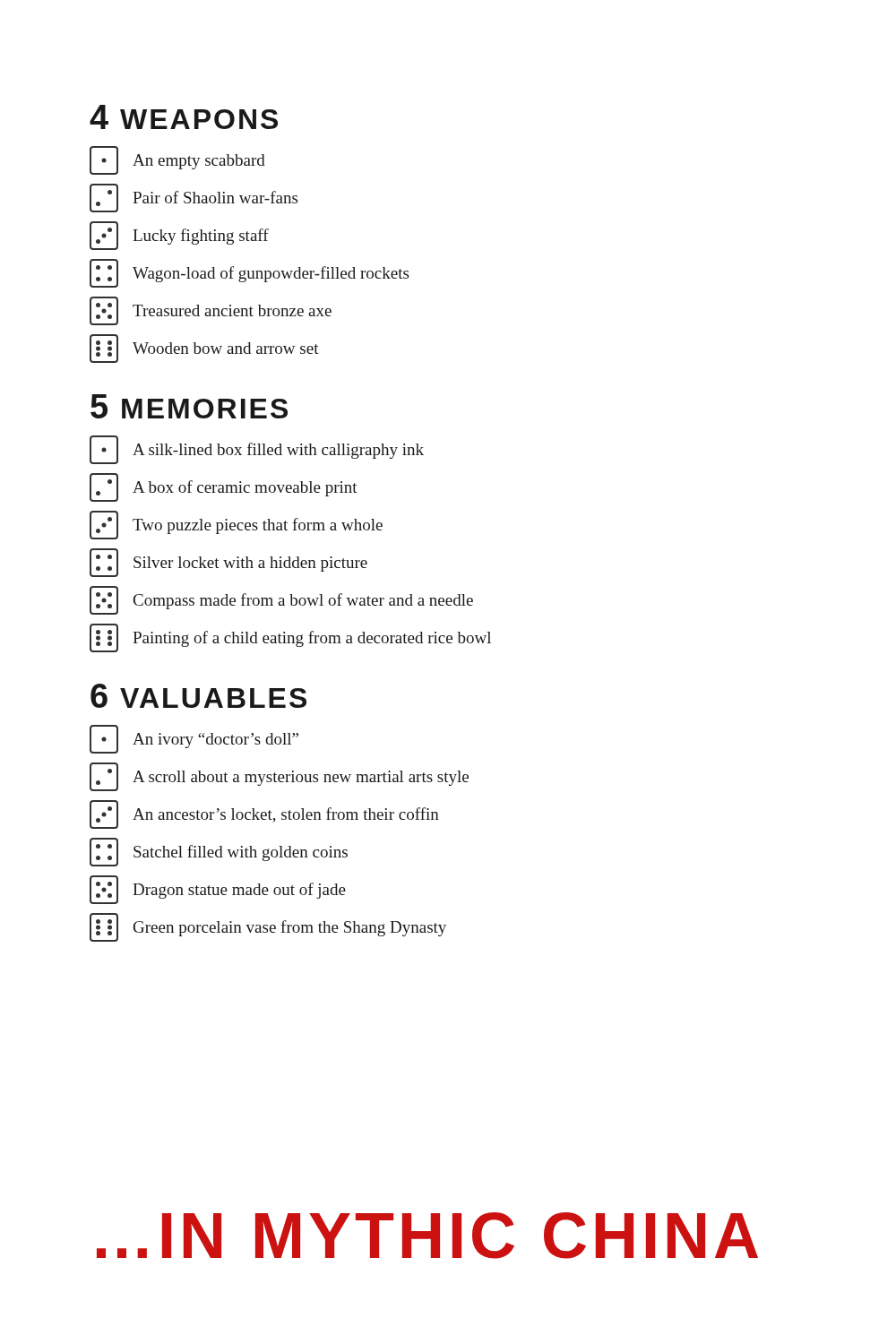
Task: Locate the text "Treasured ancient bronze axe"
Action: (x=211, y=311)
